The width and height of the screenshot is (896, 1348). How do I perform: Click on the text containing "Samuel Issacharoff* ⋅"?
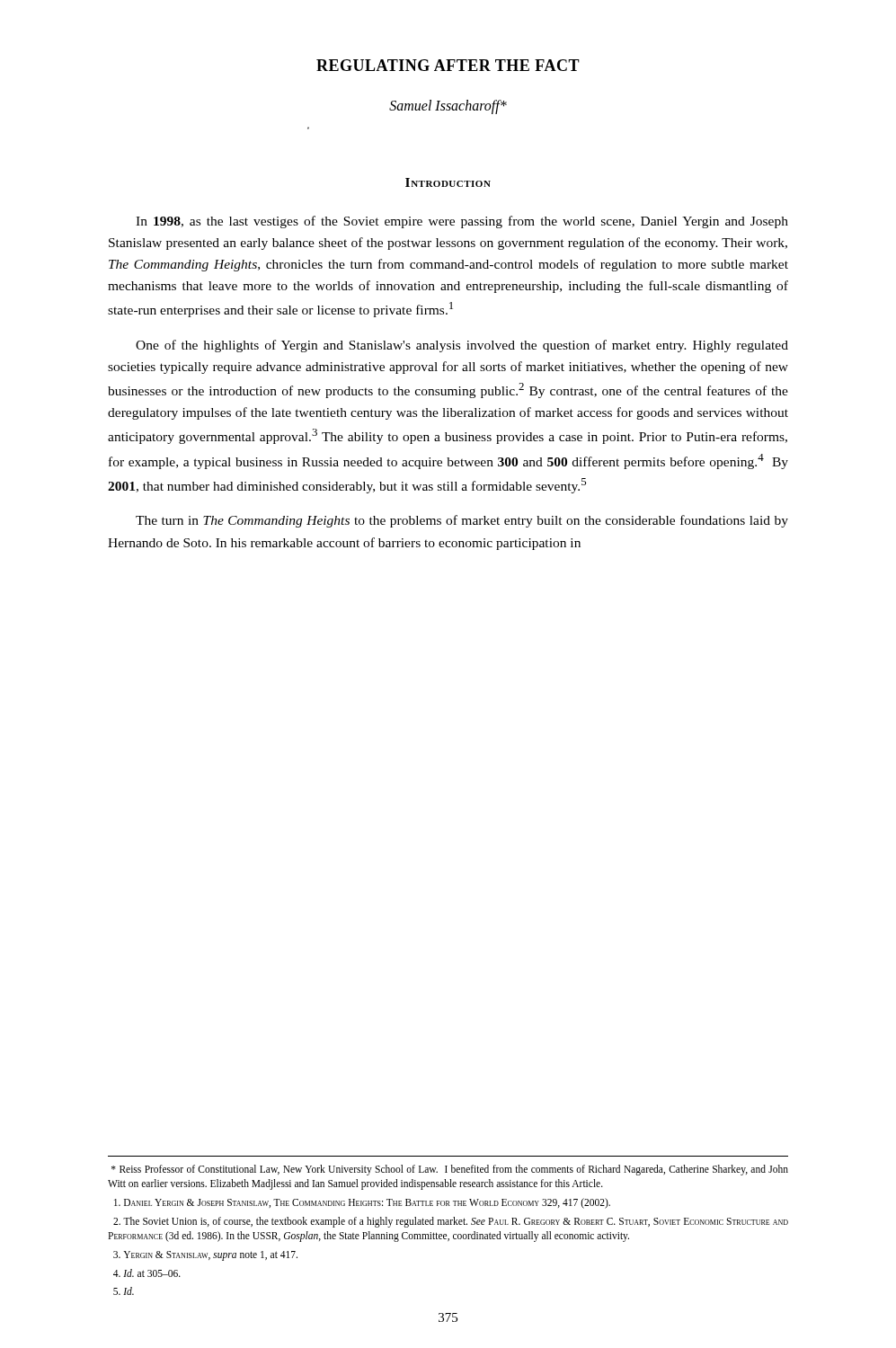tap(448, 117)
